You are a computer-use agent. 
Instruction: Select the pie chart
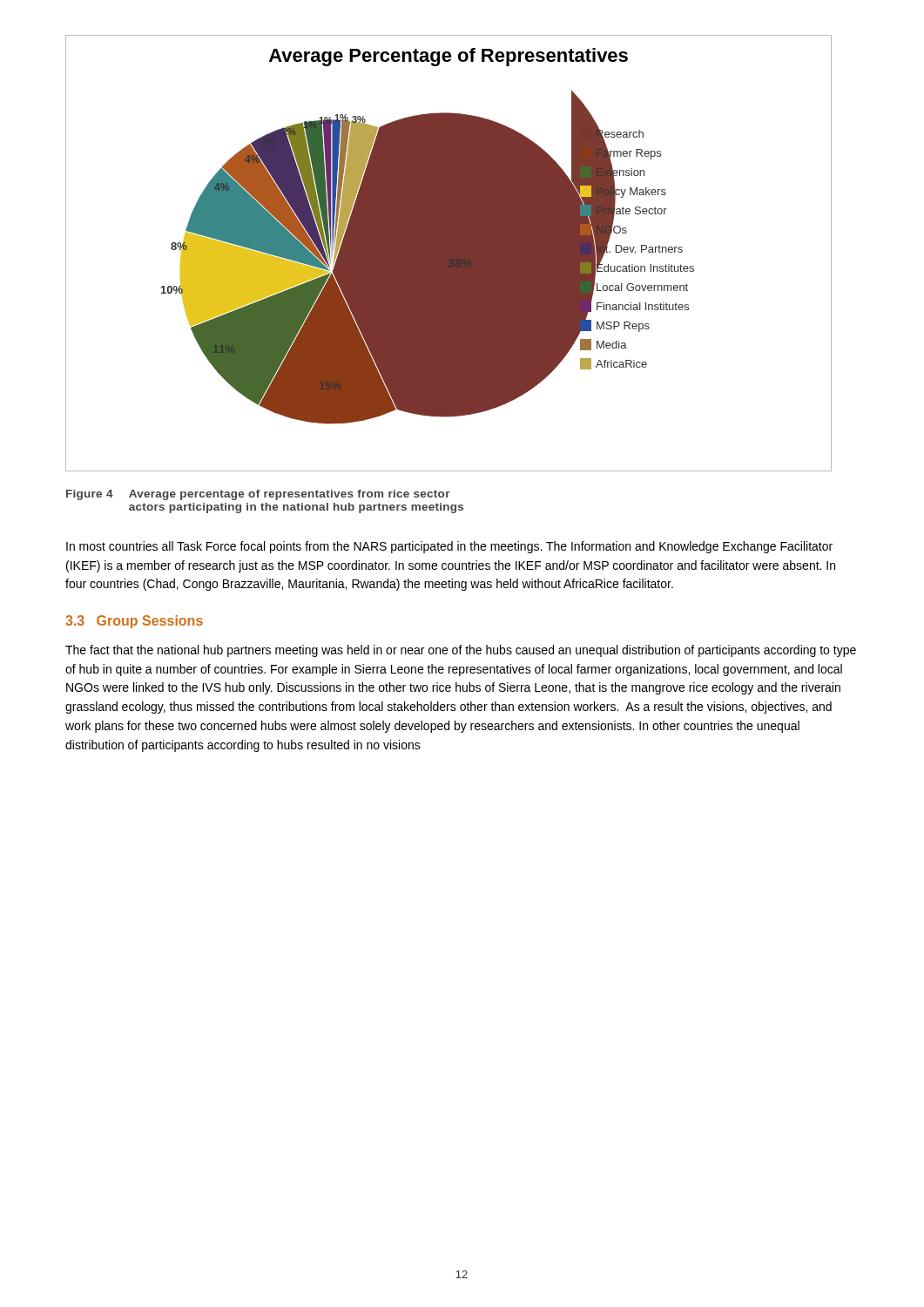coord(449,253)
